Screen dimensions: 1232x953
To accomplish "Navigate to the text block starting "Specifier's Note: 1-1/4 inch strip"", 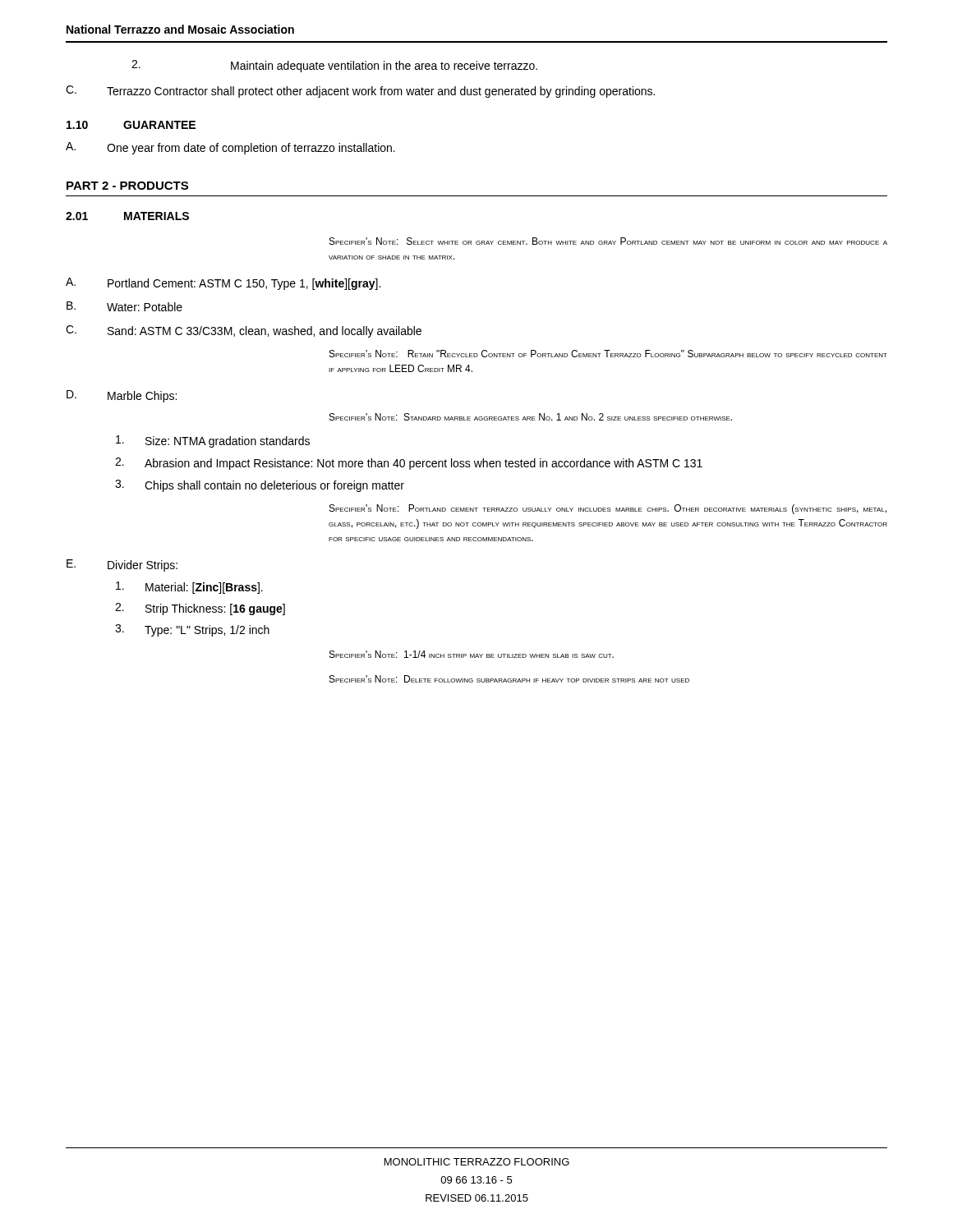I will 472,655.
